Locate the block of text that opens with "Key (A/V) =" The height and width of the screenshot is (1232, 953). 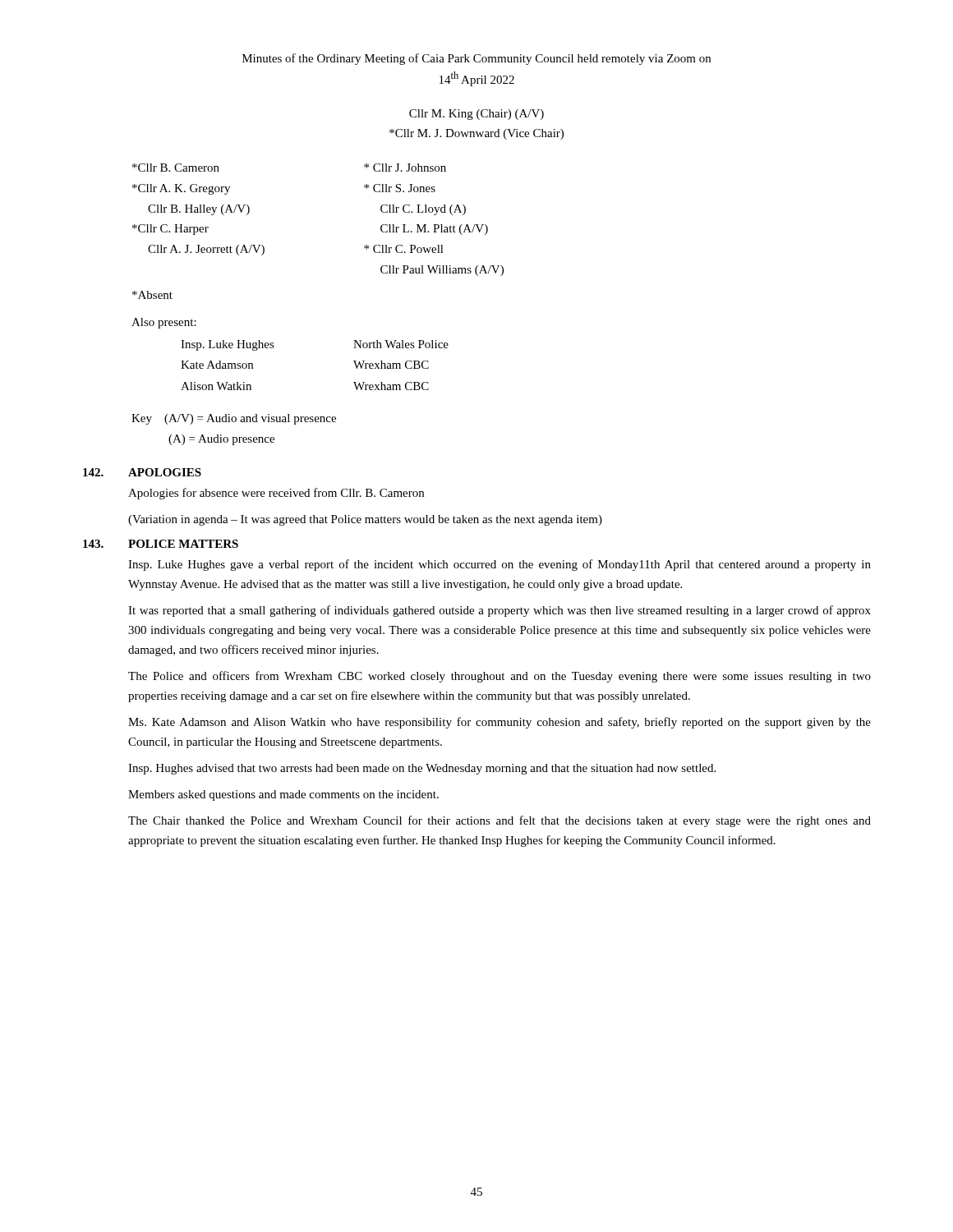point(234,428)
